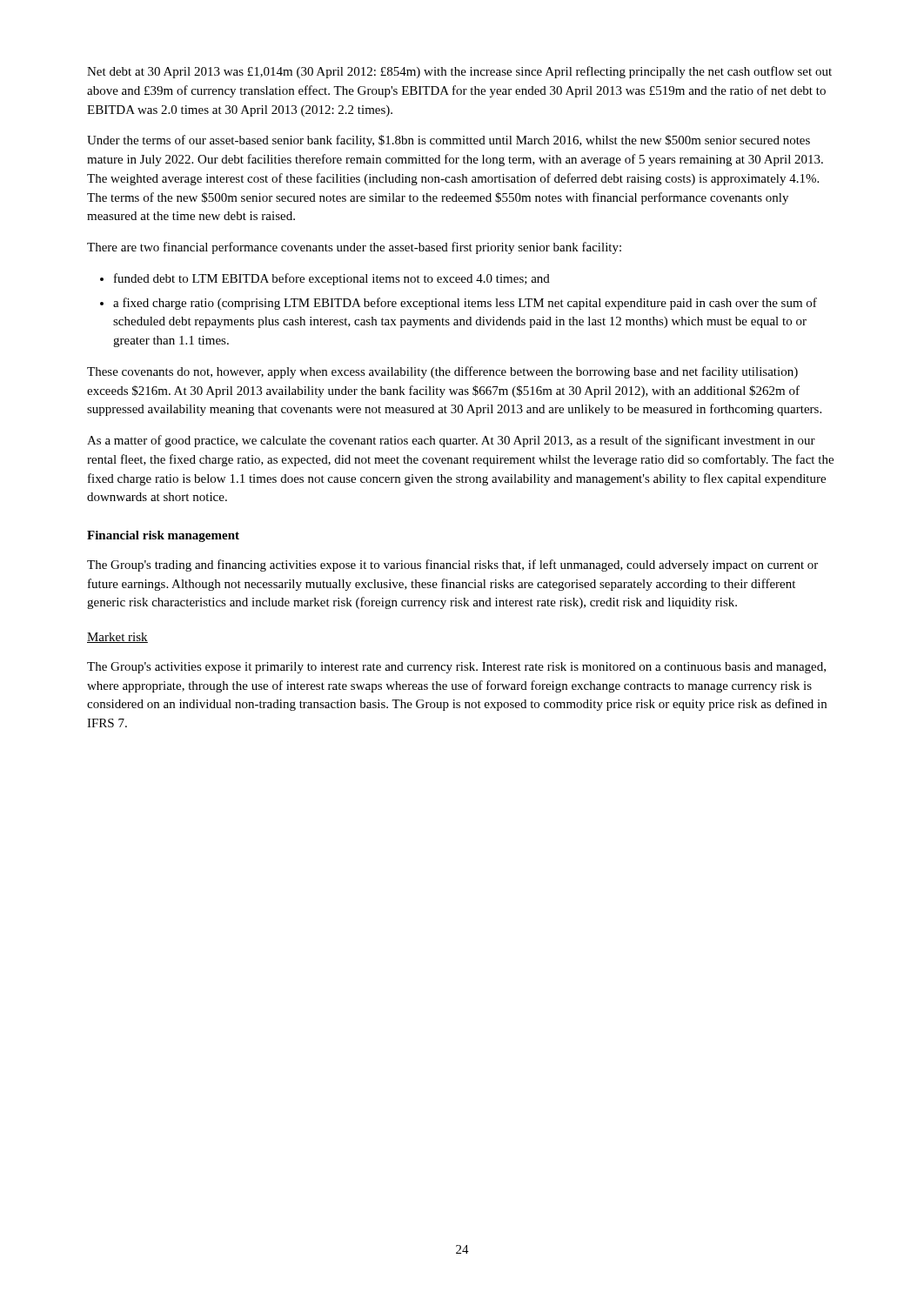This screenshot has height=1305, width=924.
Task: Click where it says "Market risk"
Action: click(117, 637)
